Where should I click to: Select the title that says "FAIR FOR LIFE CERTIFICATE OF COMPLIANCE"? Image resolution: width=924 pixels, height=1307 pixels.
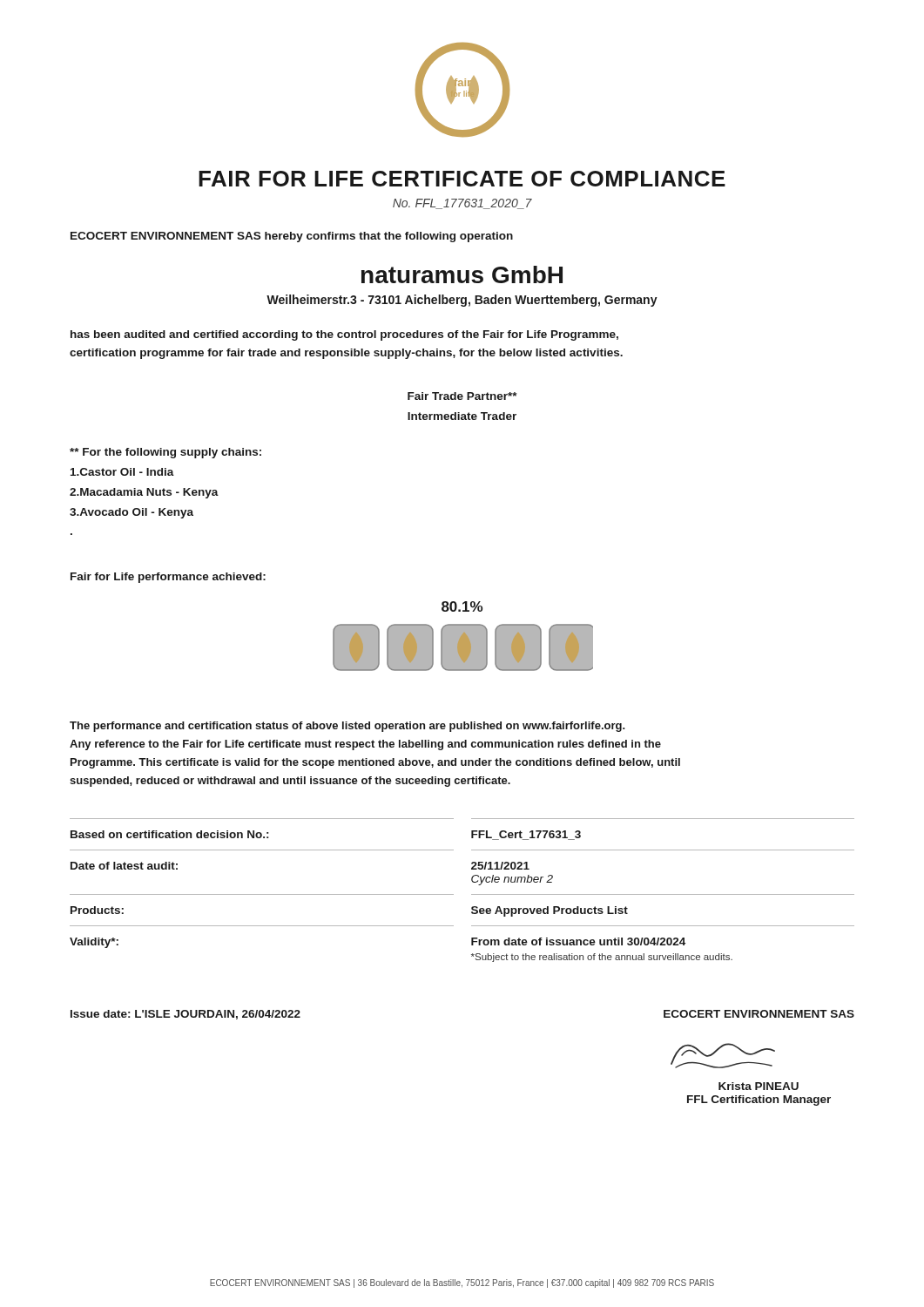point(462,188)
